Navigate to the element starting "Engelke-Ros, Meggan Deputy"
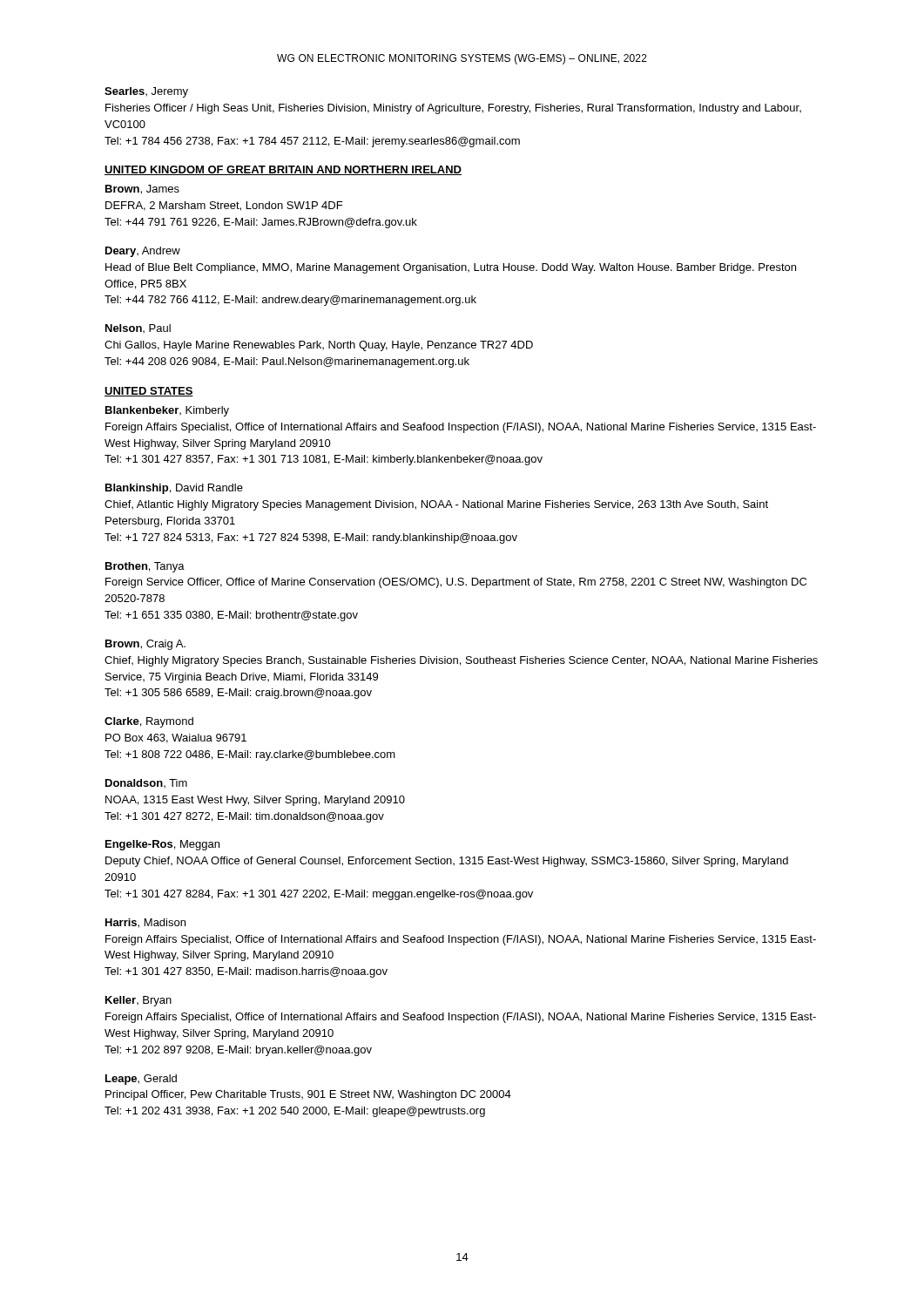 pos(462,870)
